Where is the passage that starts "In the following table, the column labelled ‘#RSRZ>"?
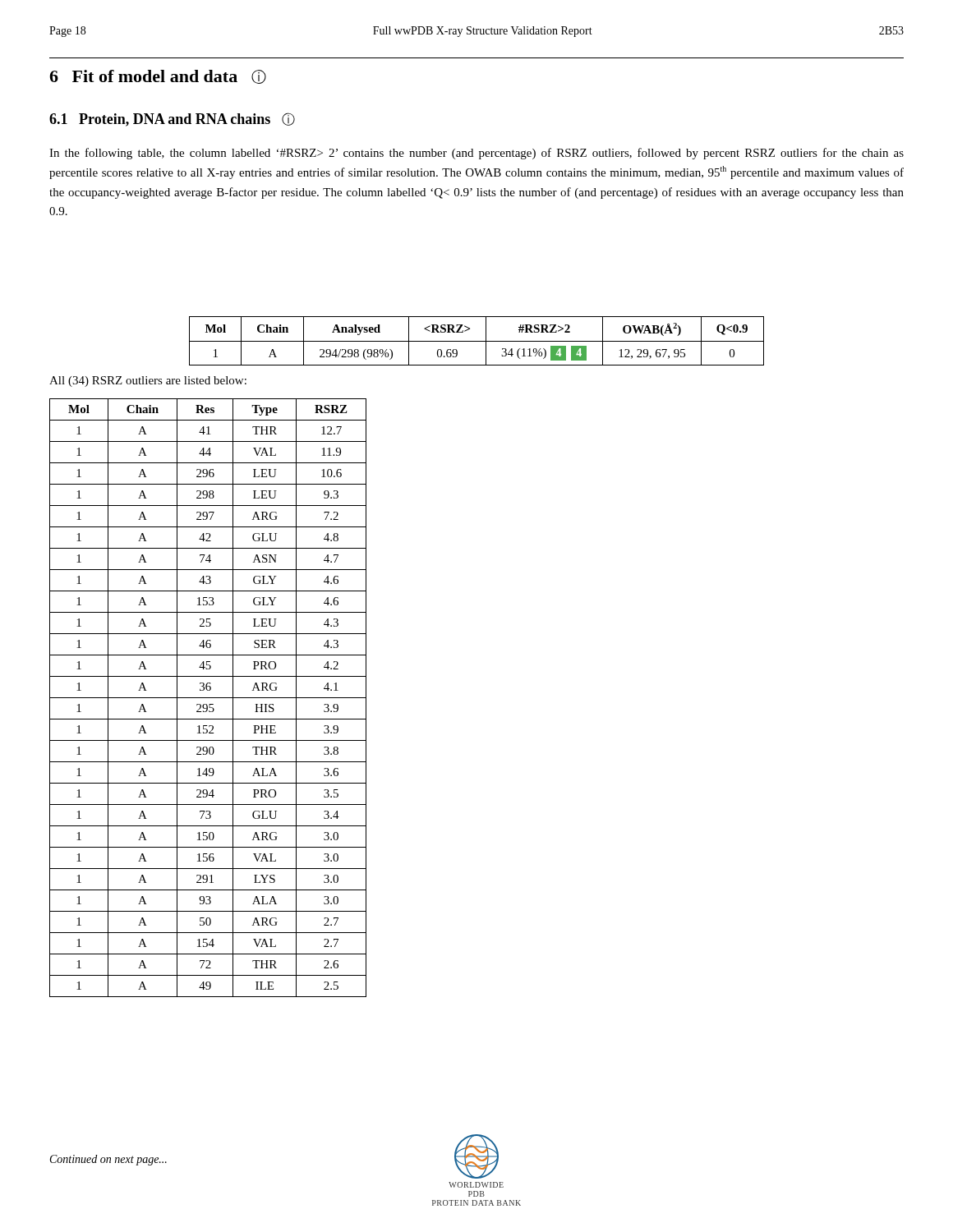Screen dimensions: 1232x953 [x=476, y=182]
